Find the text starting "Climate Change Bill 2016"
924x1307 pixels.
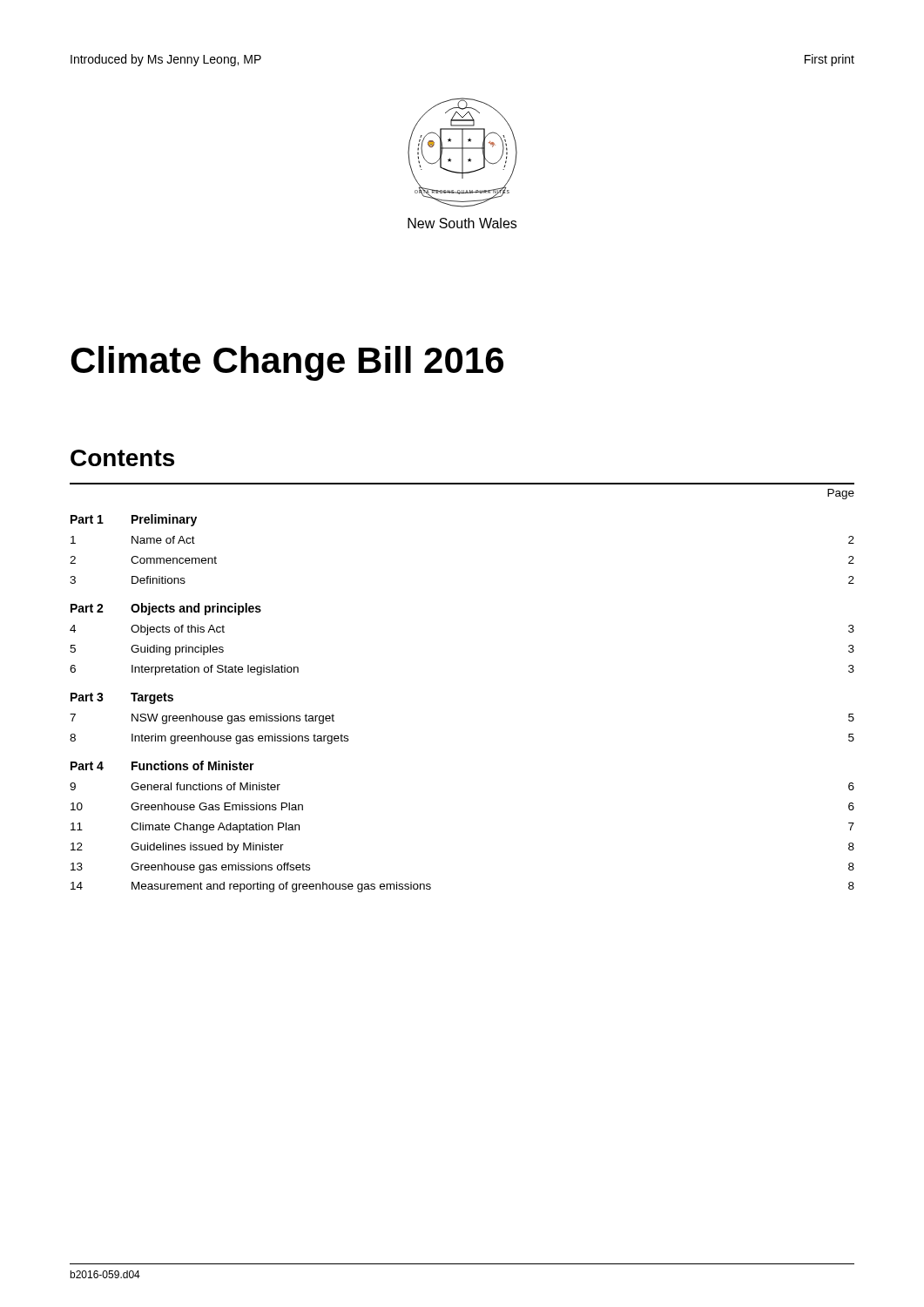[462, 361]
